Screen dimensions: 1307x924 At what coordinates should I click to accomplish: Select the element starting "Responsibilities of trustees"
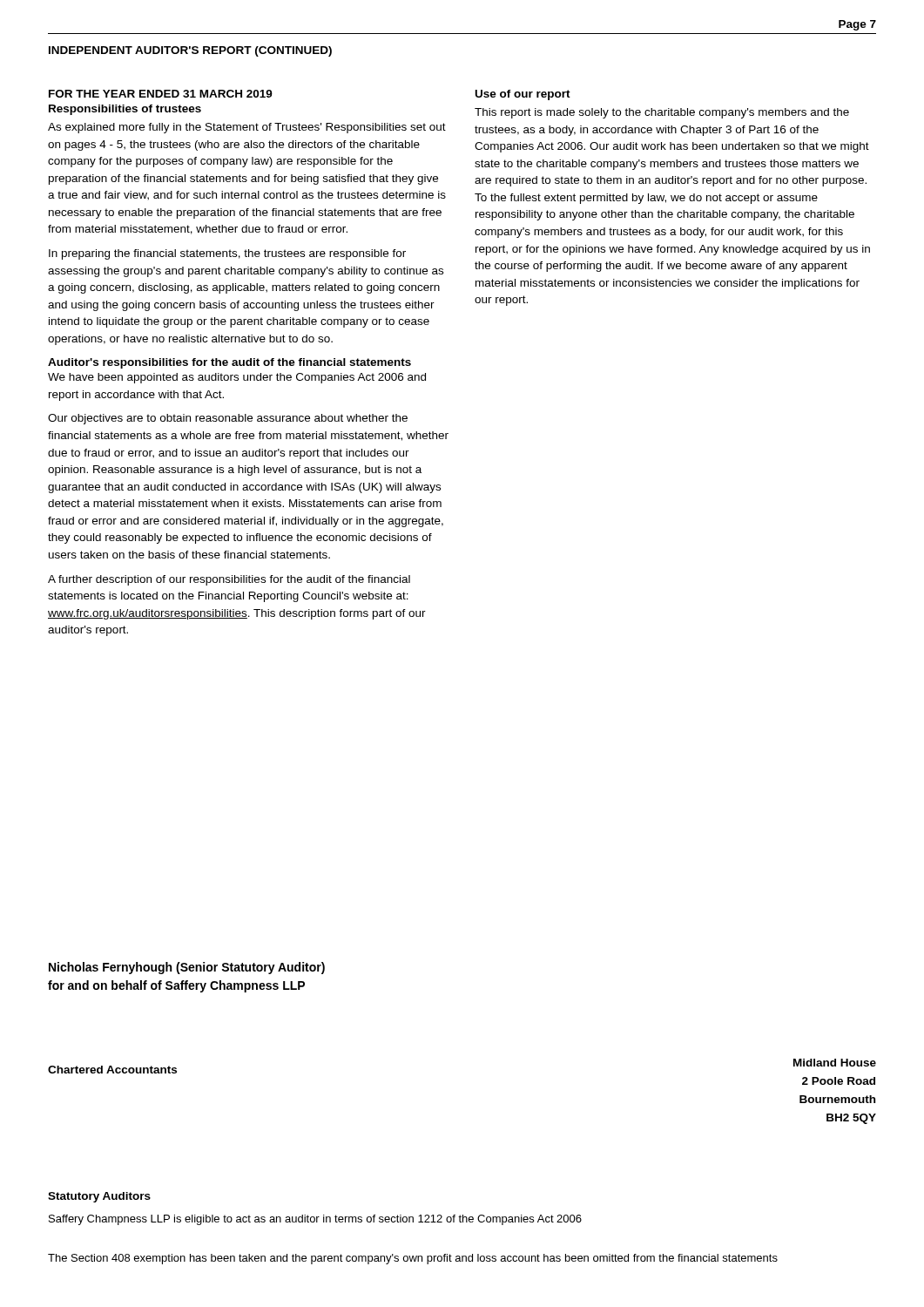[125, 108]
